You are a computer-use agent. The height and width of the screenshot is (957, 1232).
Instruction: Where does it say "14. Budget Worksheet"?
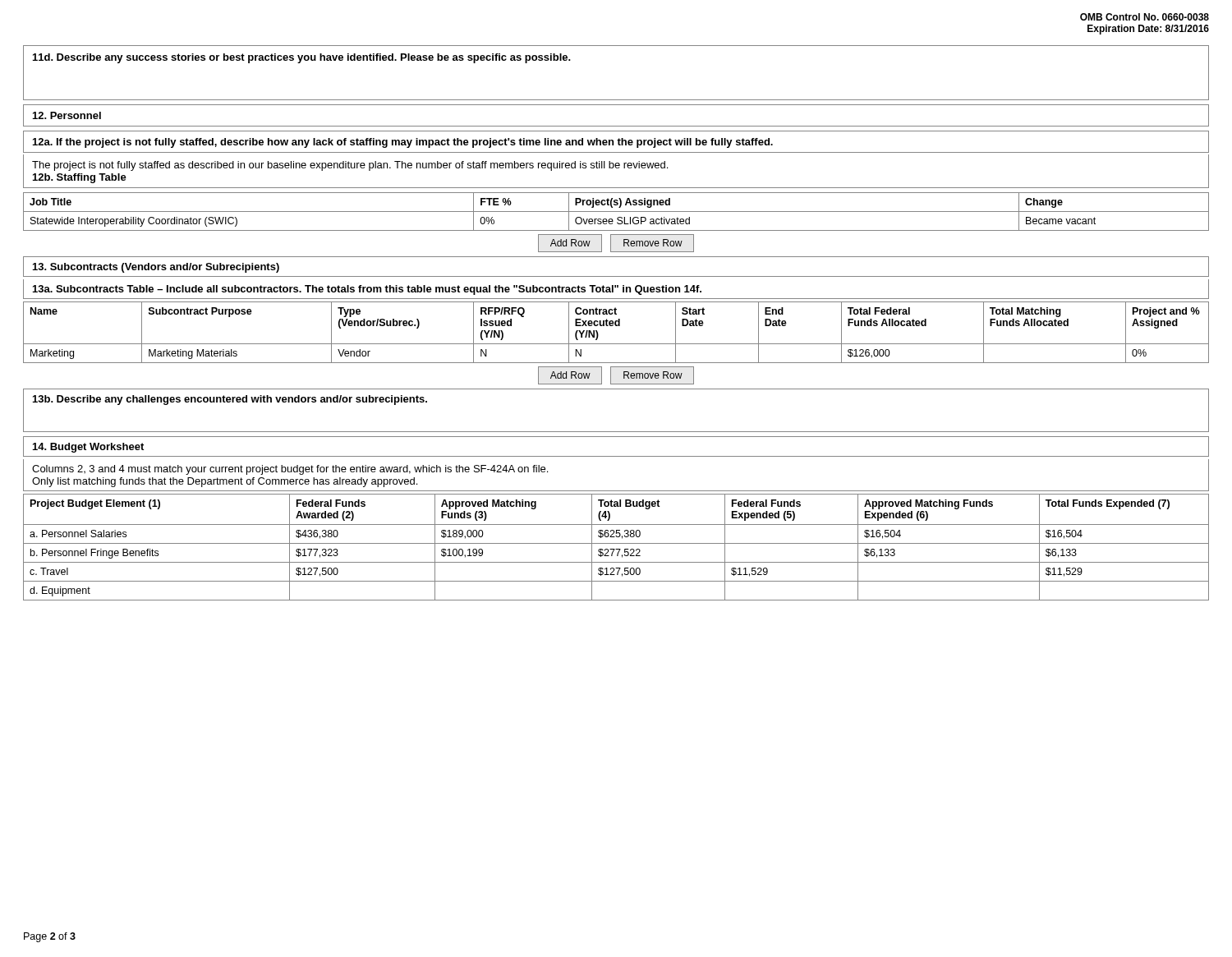click(x=88, y=446)
